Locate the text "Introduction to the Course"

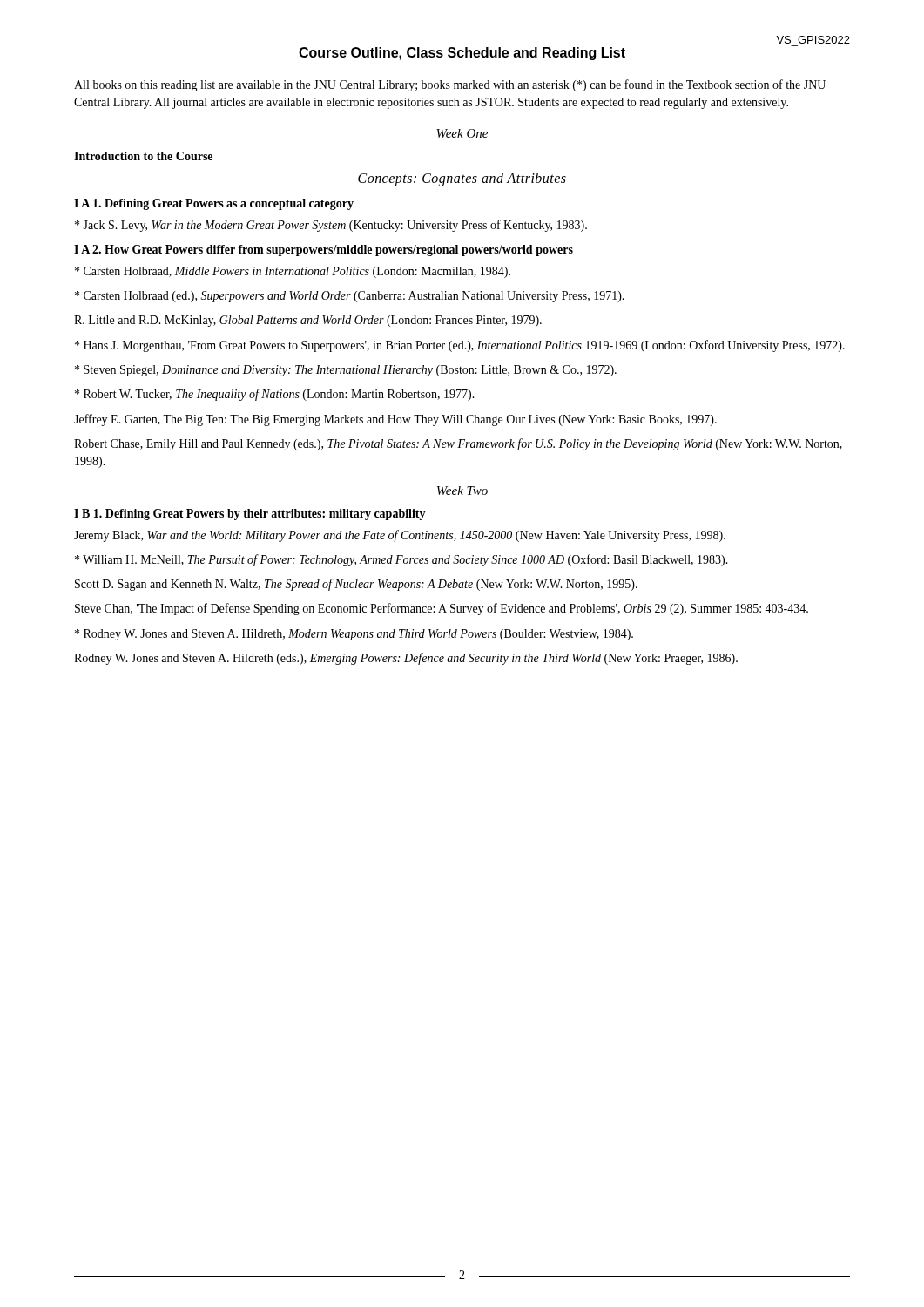[143, 156]
